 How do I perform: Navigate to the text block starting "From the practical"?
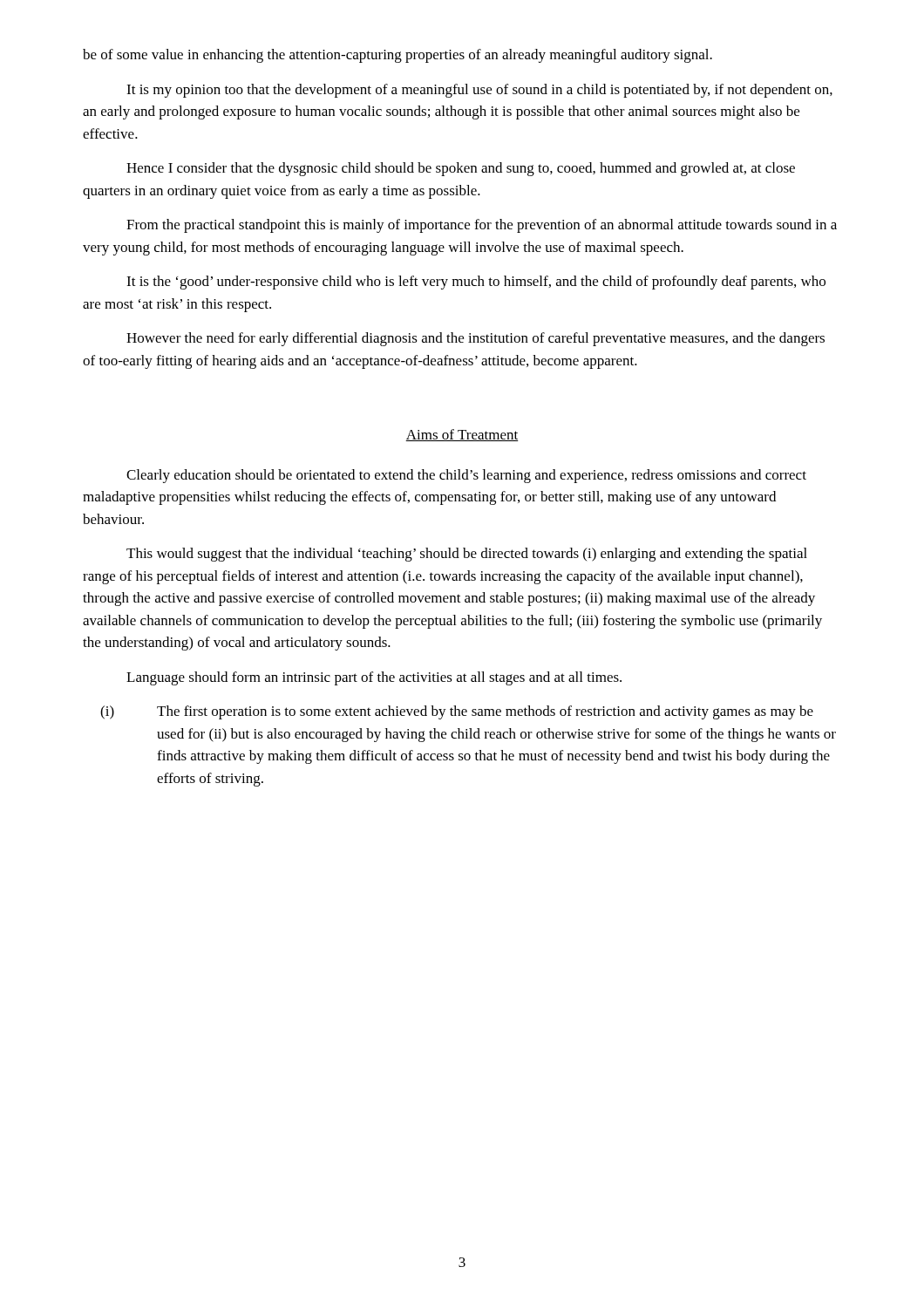460,236
